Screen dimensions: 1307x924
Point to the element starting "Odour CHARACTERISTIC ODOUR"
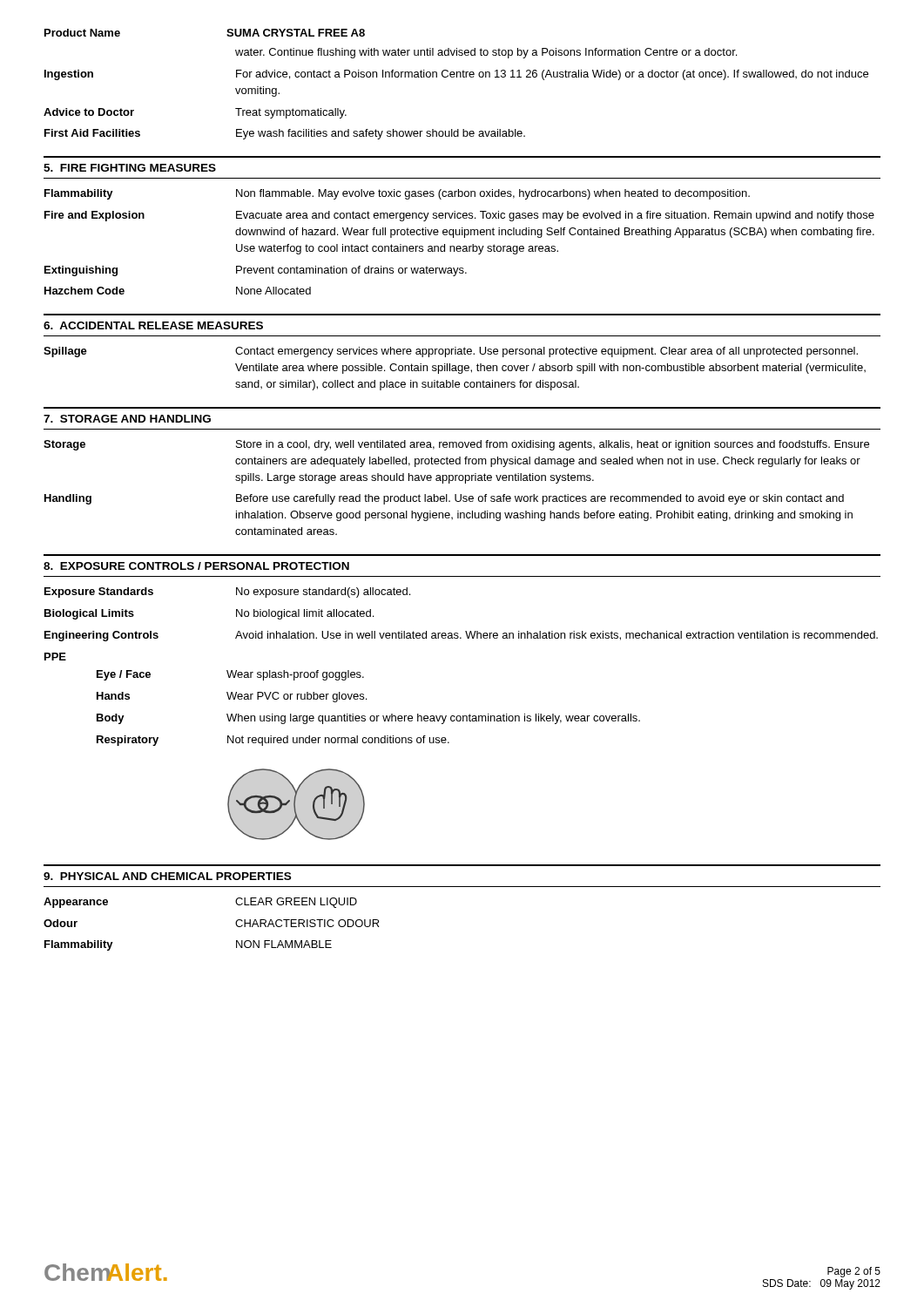(x=62, y=922)
